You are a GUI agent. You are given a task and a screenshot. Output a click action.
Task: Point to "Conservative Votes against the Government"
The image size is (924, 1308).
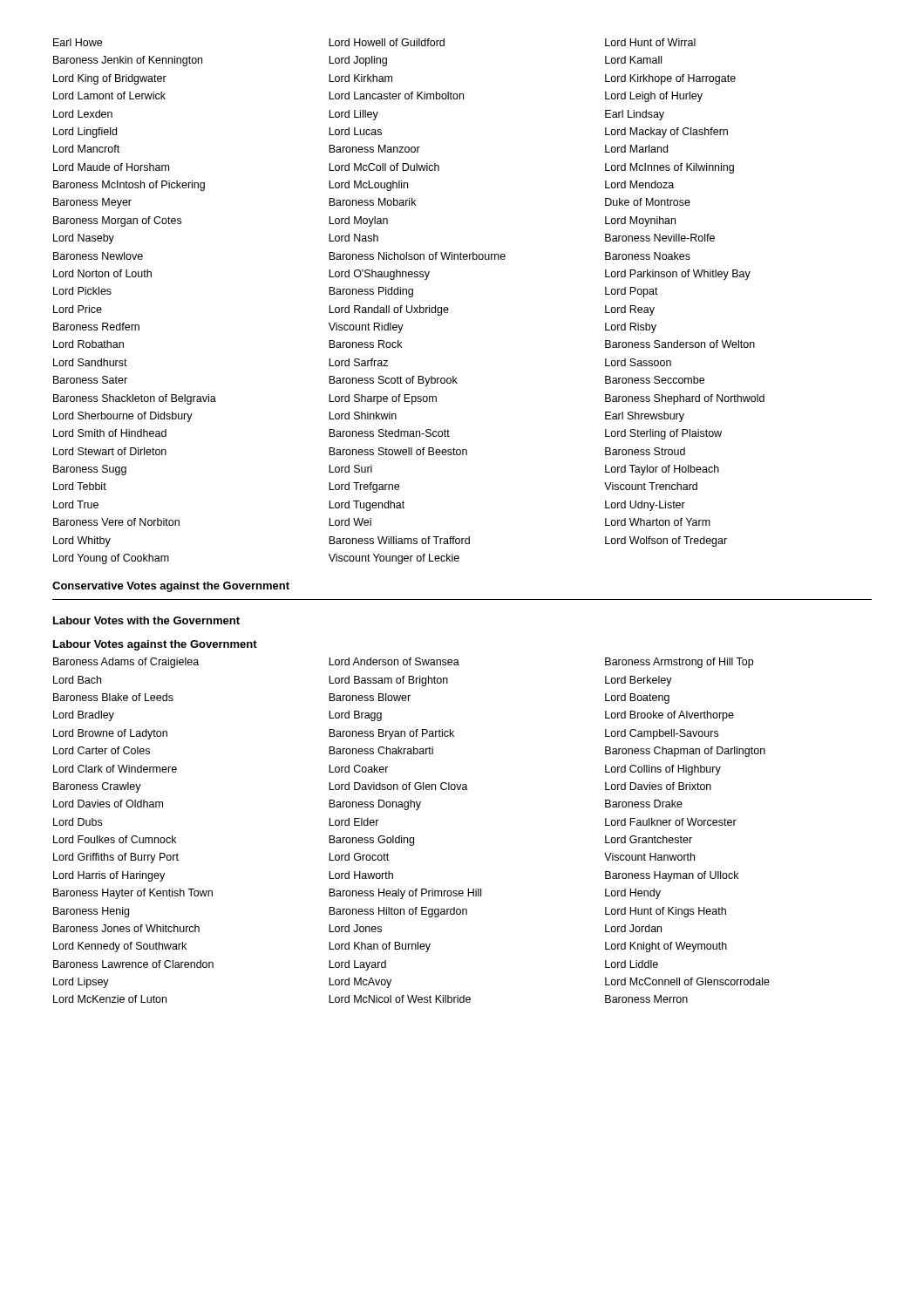click(x=171, y=586)
